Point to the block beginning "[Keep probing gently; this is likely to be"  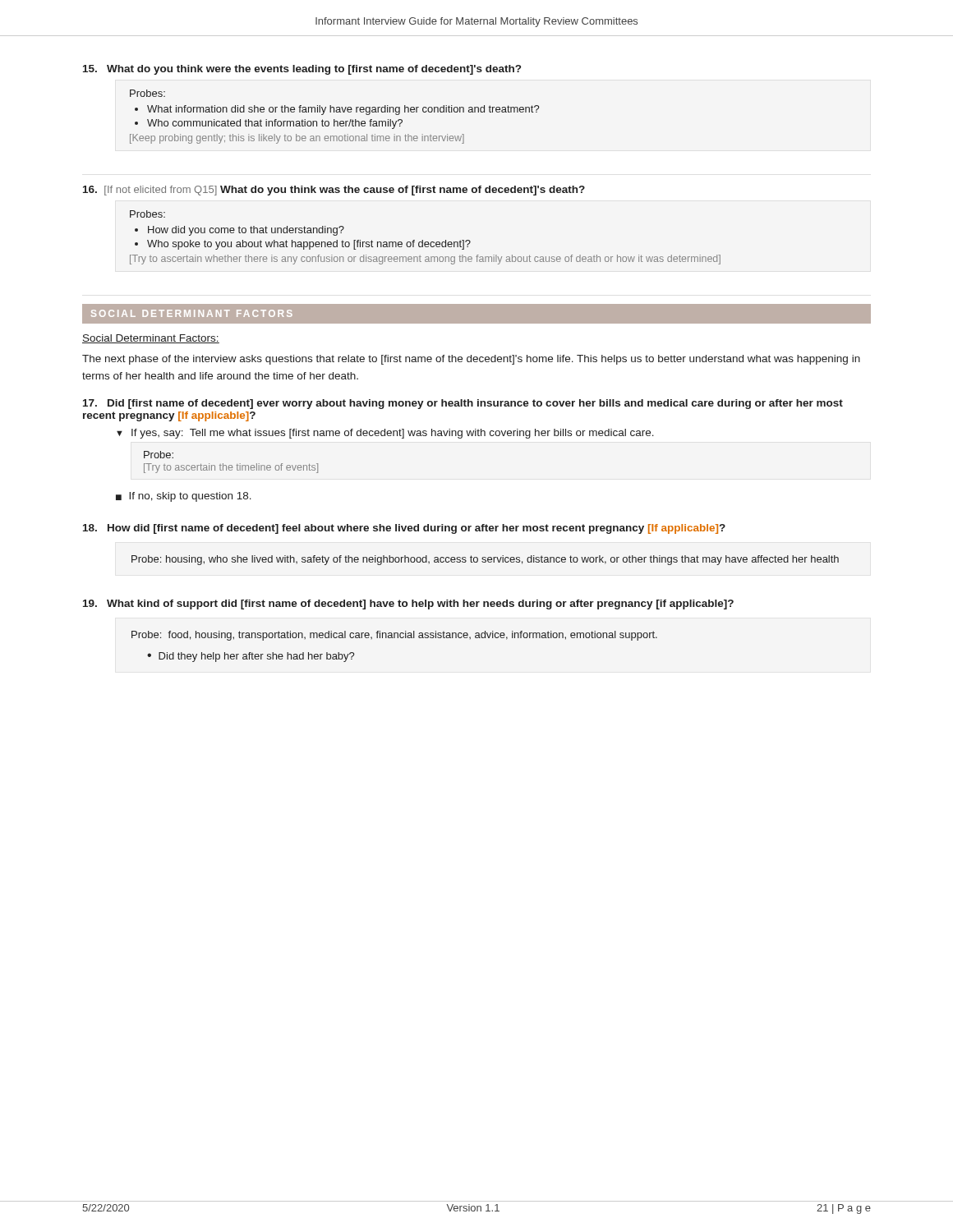[x=297, y=138]
